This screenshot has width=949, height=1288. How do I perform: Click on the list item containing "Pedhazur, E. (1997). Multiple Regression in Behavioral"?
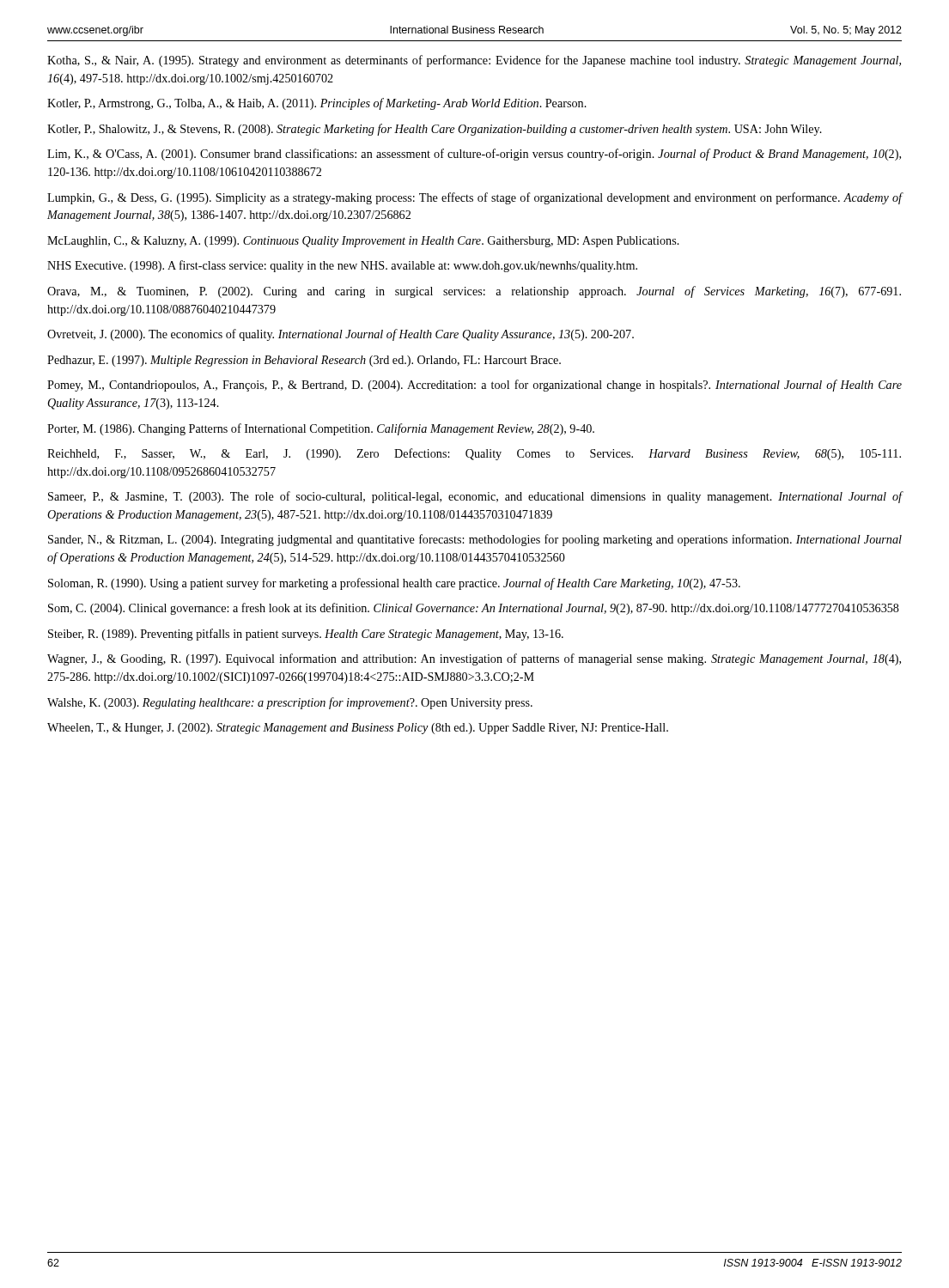304,360
